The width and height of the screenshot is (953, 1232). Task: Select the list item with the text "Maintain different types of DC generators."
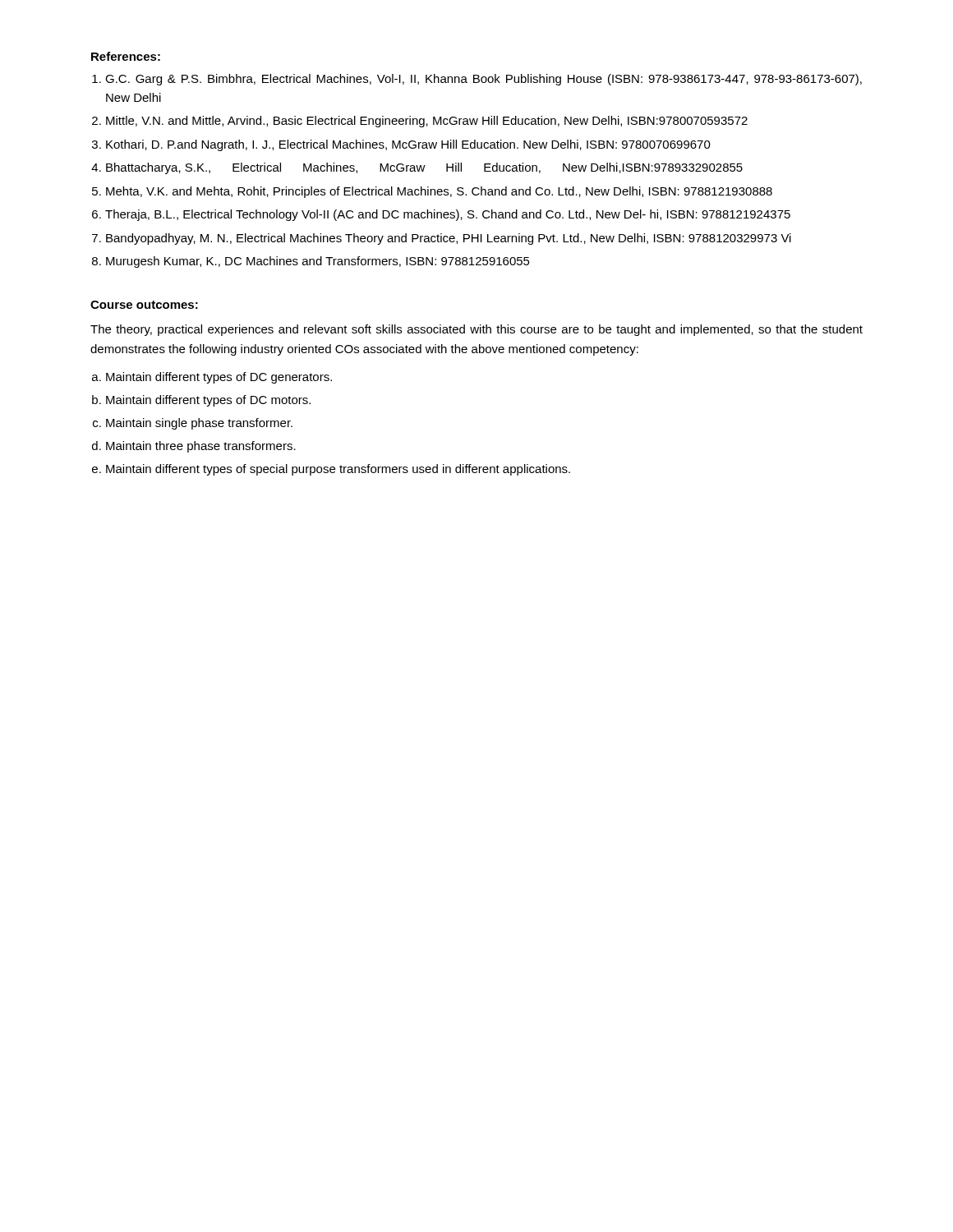[219, 378]
